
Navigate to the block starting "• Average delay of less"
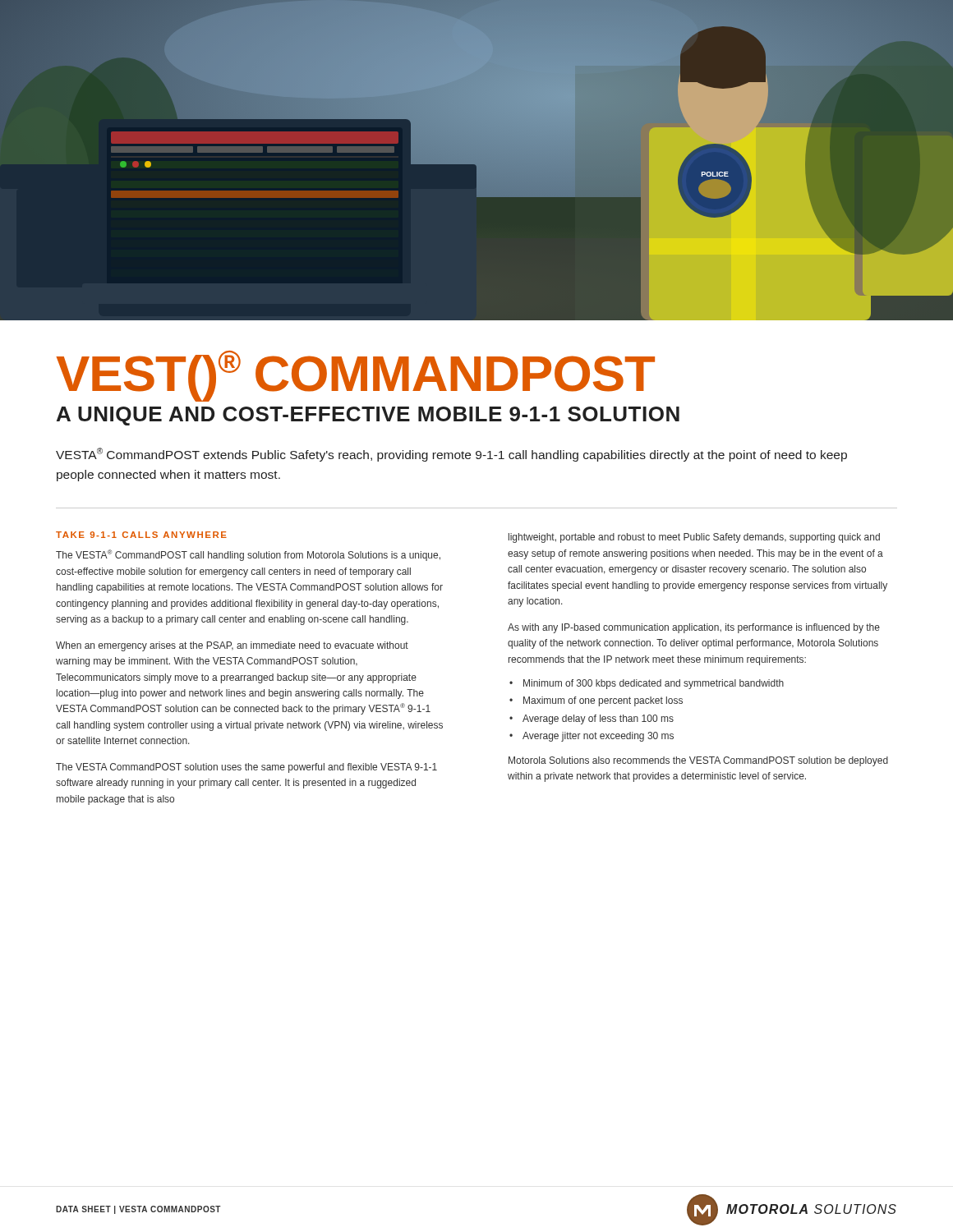coord(591,719)
